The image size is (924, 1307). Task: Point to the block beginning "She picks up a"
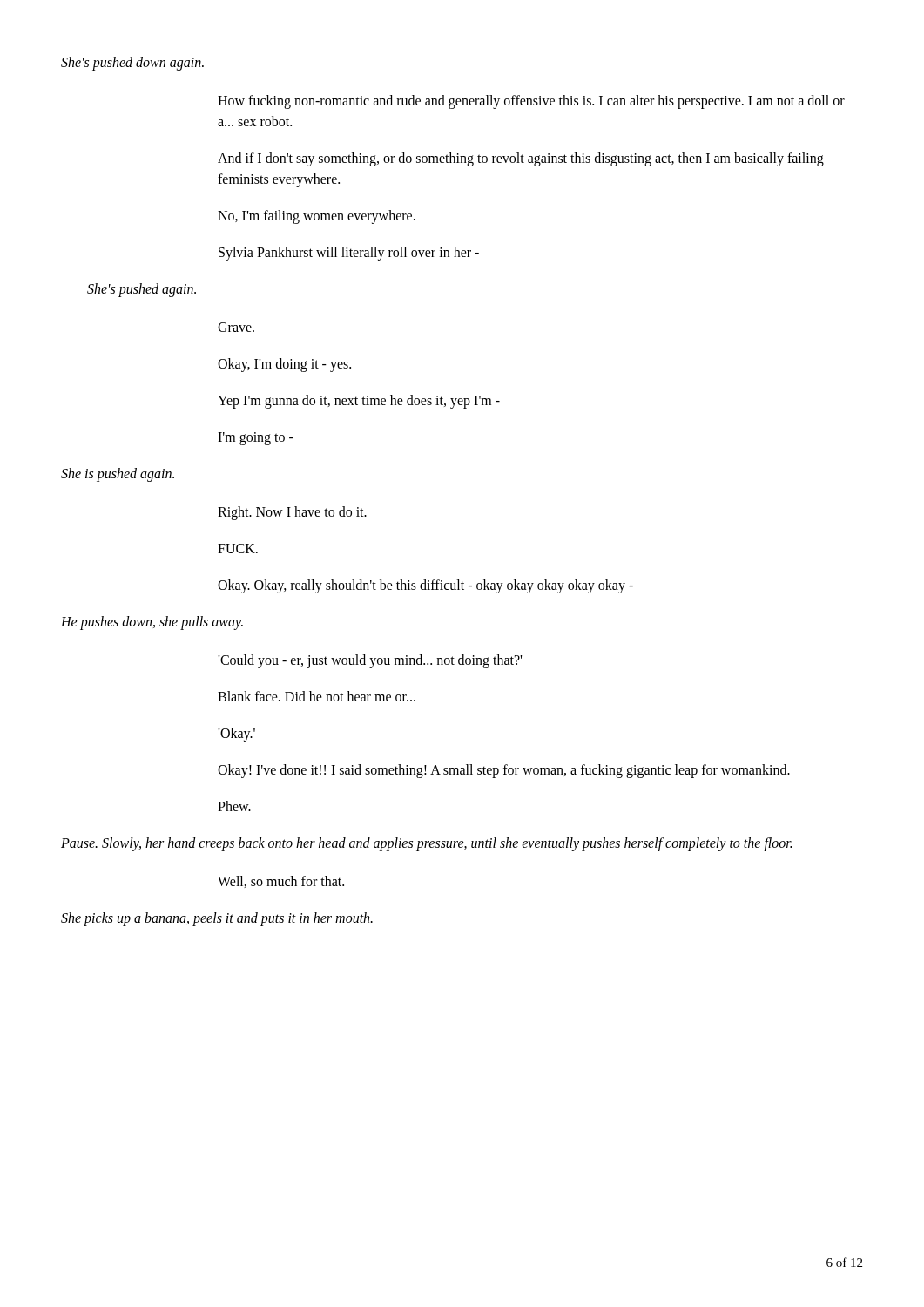(x=217, y=918)
